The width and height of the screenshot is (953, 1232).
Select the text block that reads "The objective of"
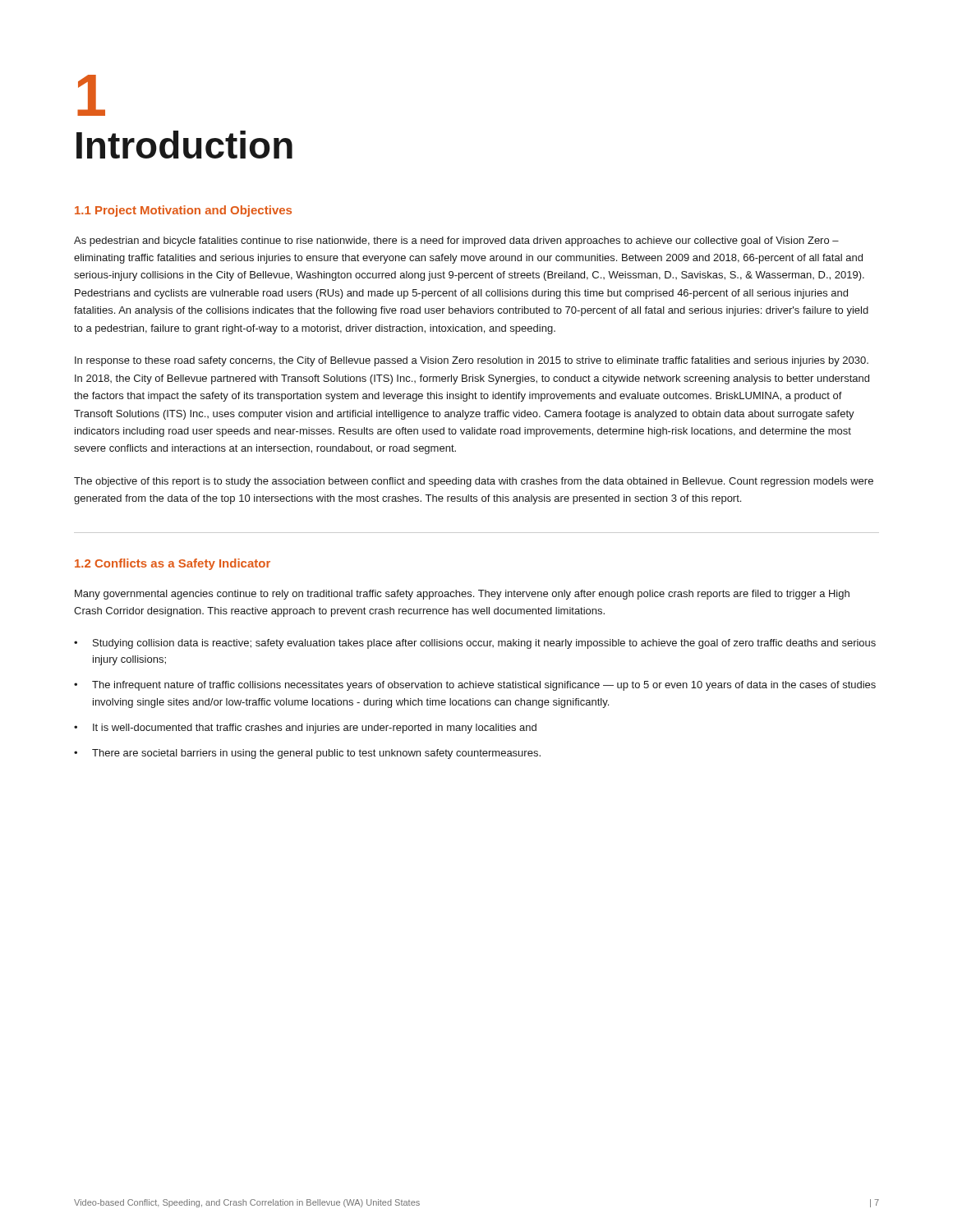(x=476, y=490)
